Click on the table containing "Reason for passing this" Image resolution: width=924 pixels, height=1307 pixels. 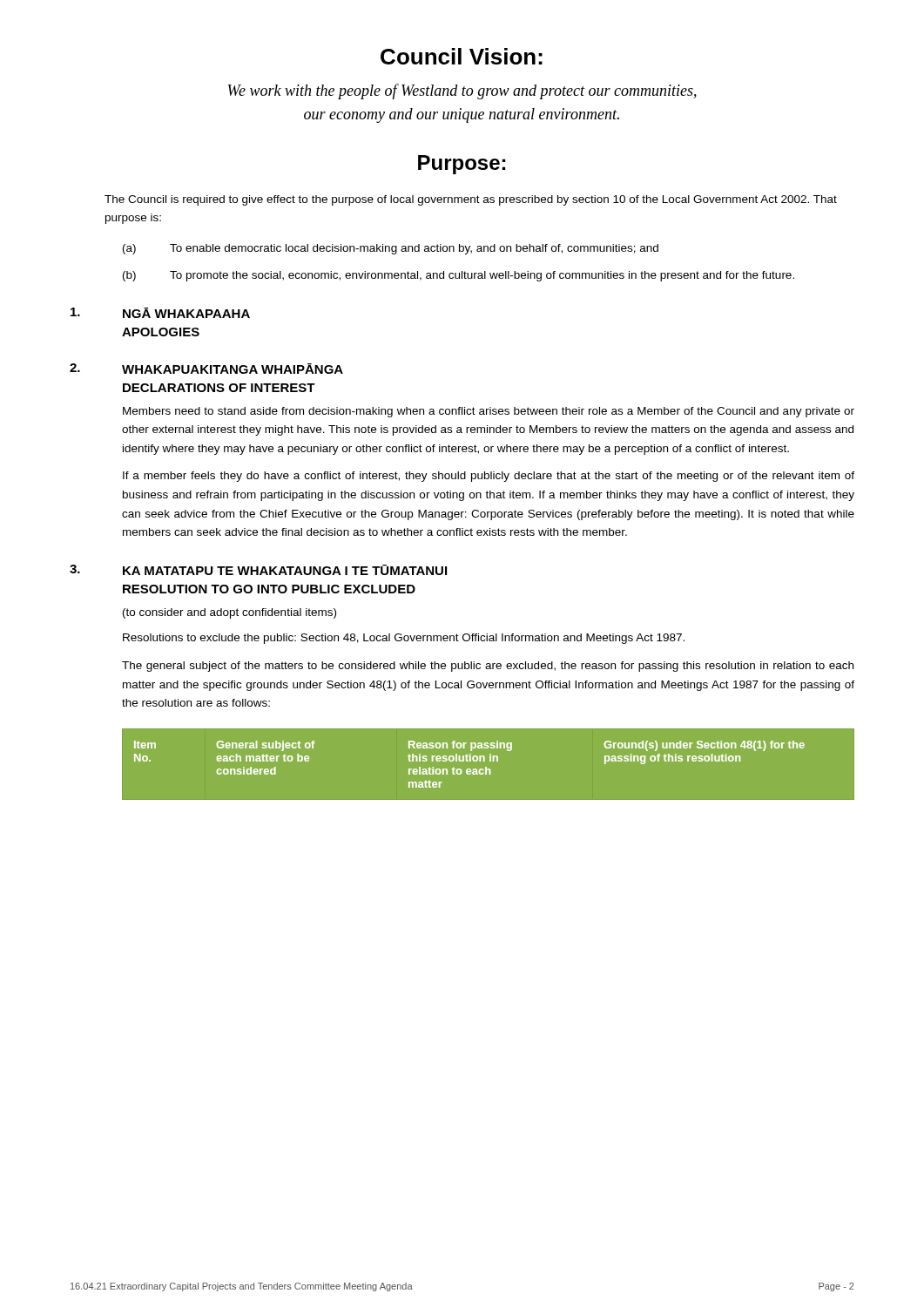(488, 764)
